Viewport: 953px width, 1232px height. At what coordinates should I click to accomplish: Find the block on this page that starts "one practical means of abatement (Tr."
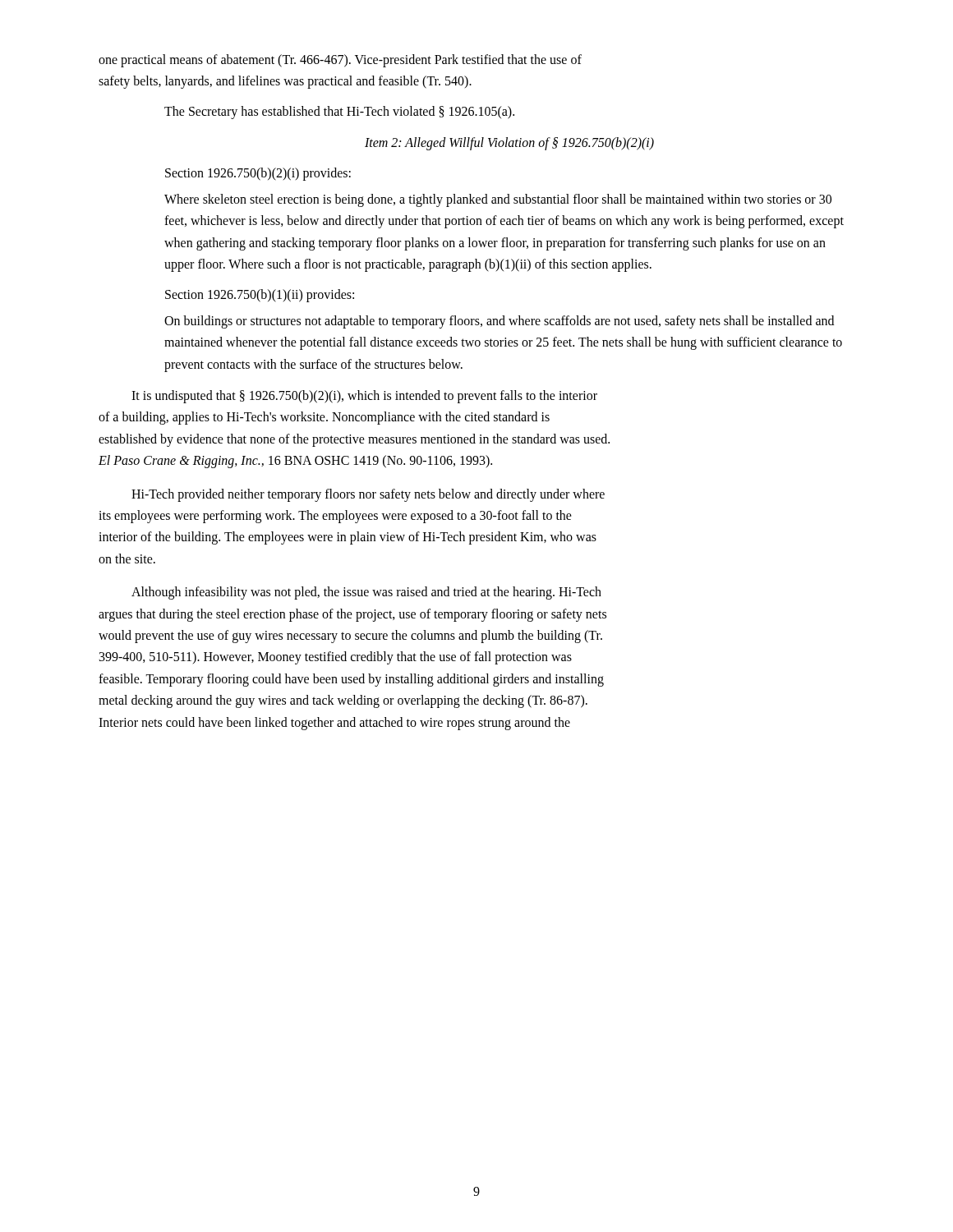point(476,71)
